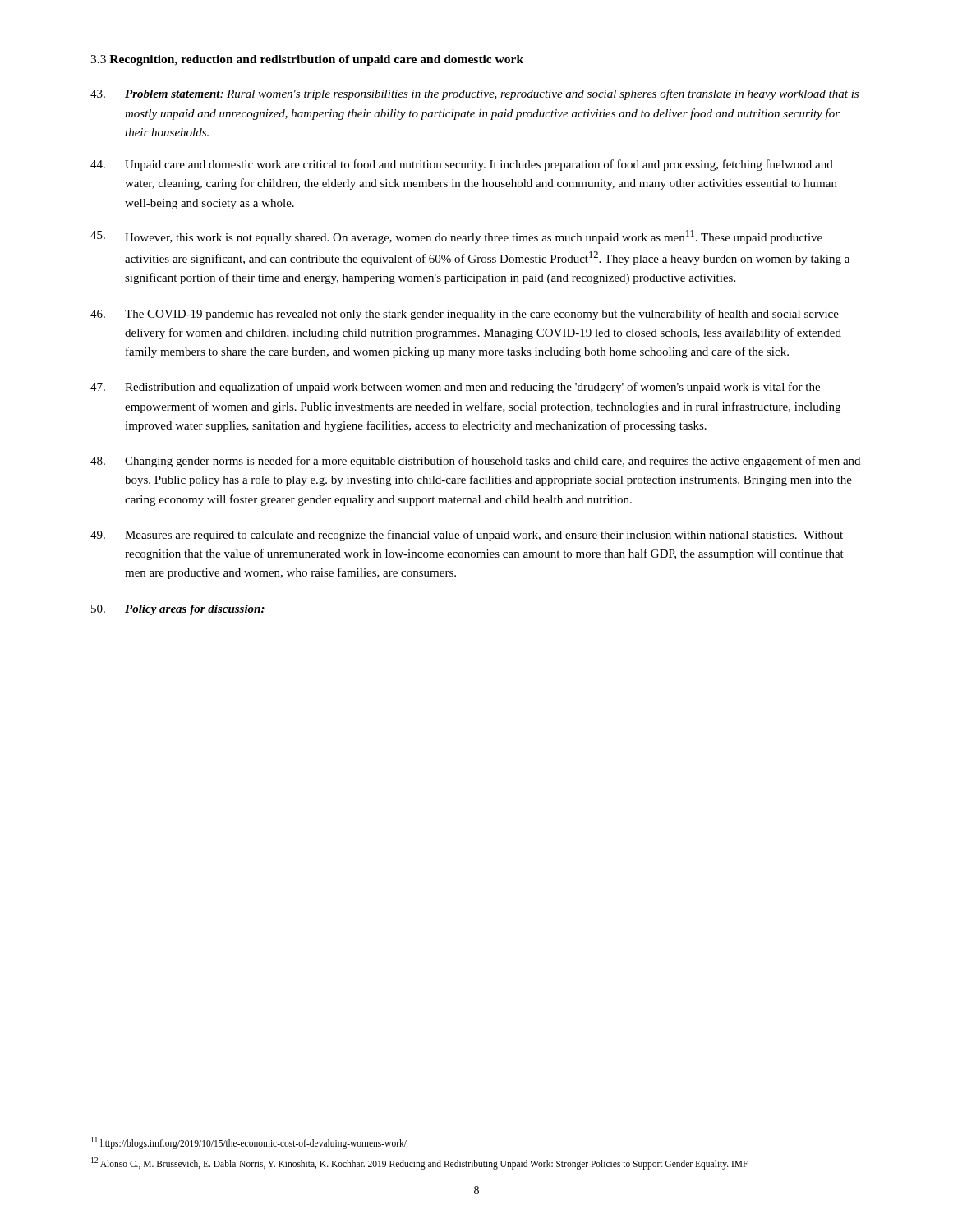This screenshot has width=953, height=1232.
Task: Navigate to the block starting "3.3 Recognition, reduction and redistribution of unpaid"
Action: (x=307, y=59)
